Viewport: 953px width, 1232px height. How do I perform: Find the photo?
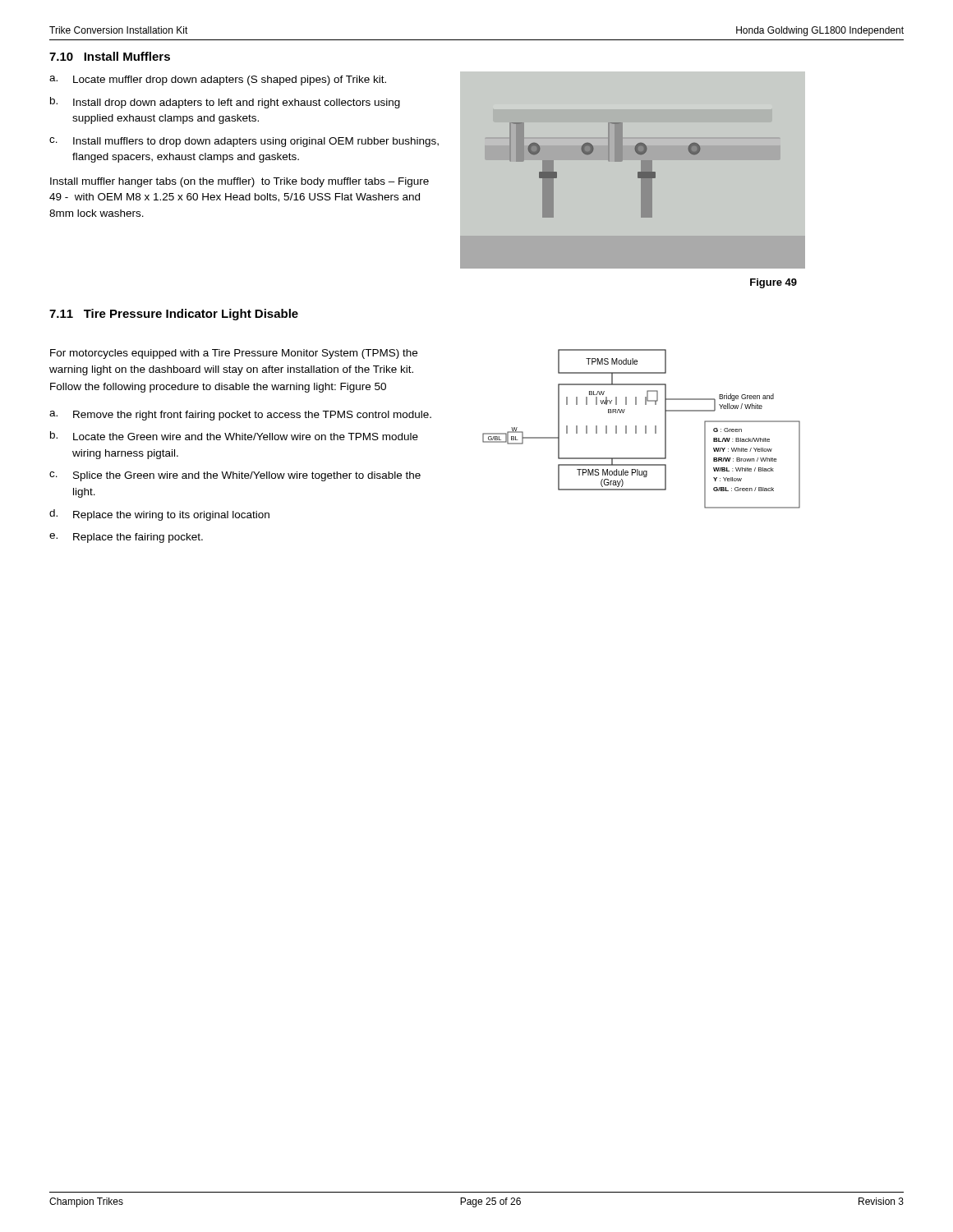[633, 180]
